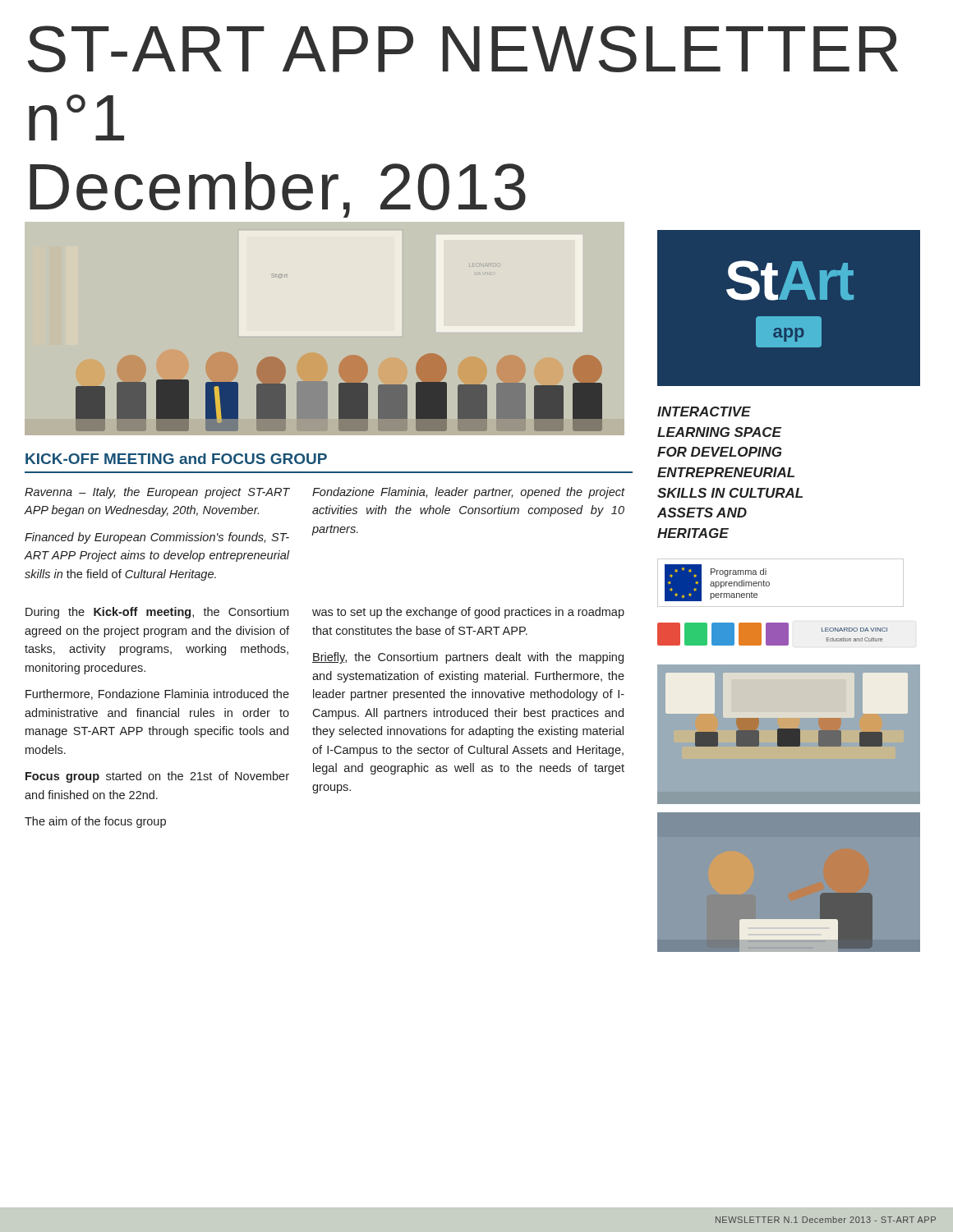Click on the region starting "Fondazione Flaminia, leader partner, opened the"
Image resolution: width=953 pixels, height=1232 pixels.
coord(468,510)
